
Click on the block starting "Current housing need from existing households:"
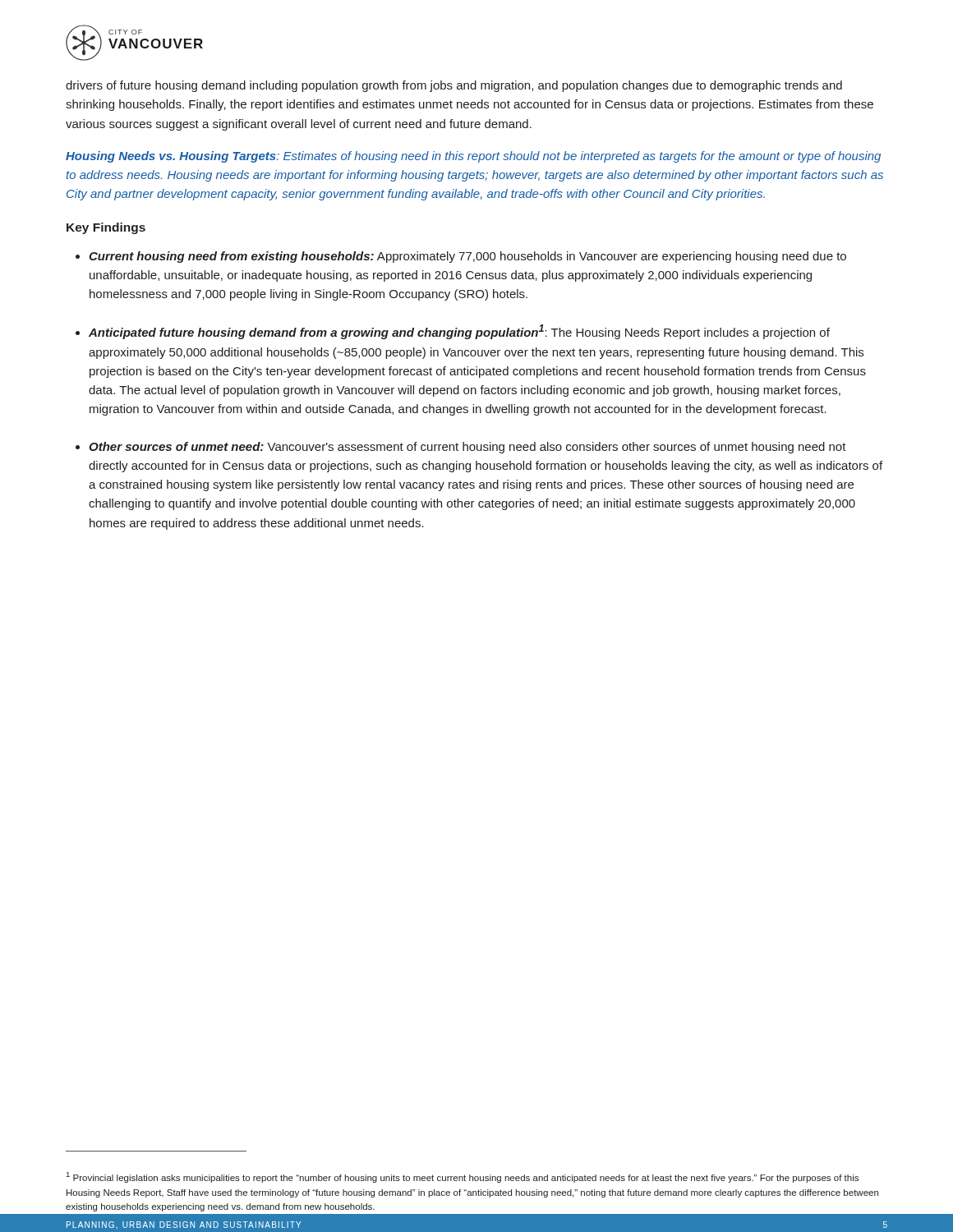click(x=468, y=275)
